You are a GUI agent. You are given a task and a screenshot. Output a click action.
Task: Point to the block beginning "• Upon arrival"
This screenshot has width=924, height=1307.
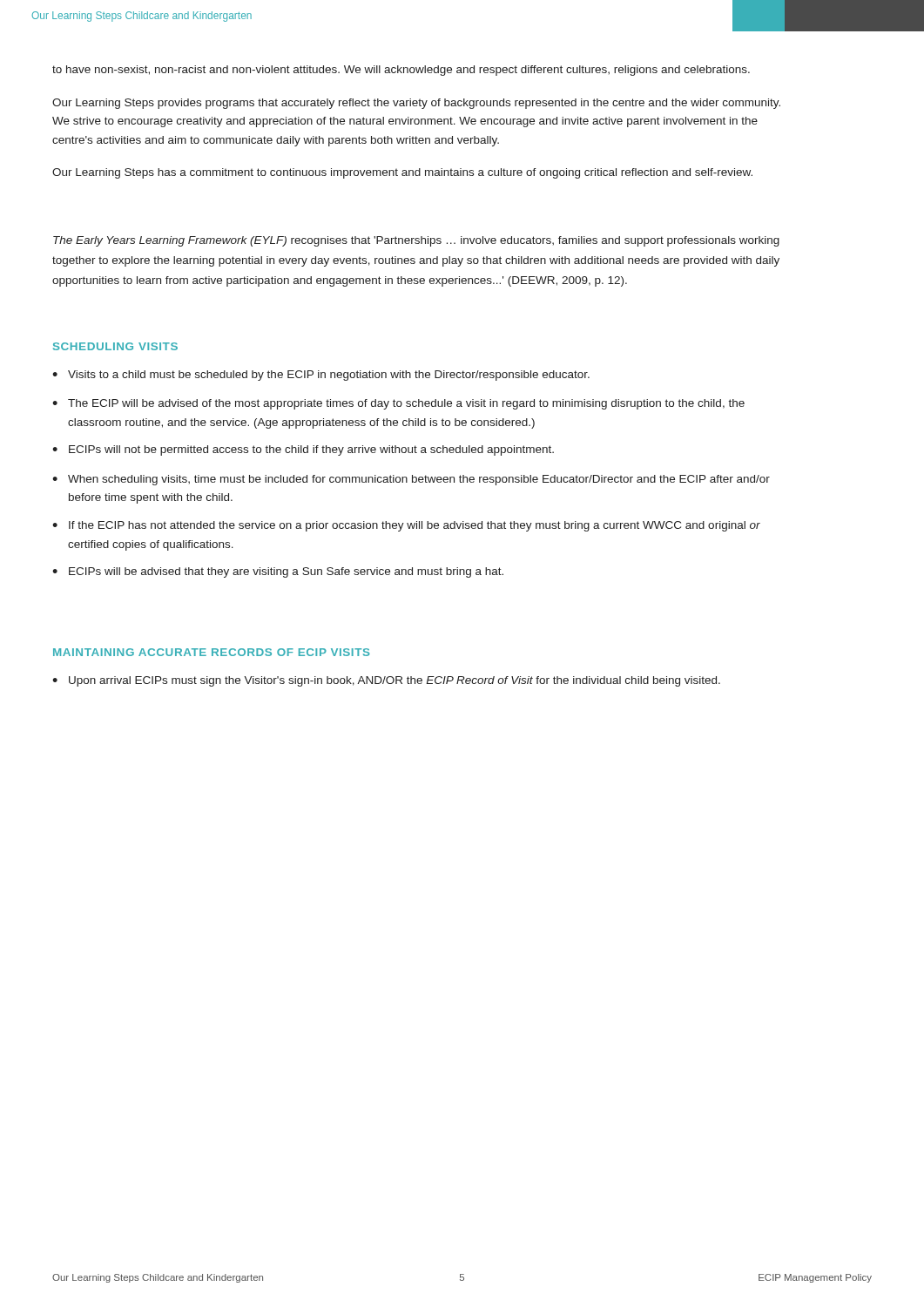[x=422, y=681]
